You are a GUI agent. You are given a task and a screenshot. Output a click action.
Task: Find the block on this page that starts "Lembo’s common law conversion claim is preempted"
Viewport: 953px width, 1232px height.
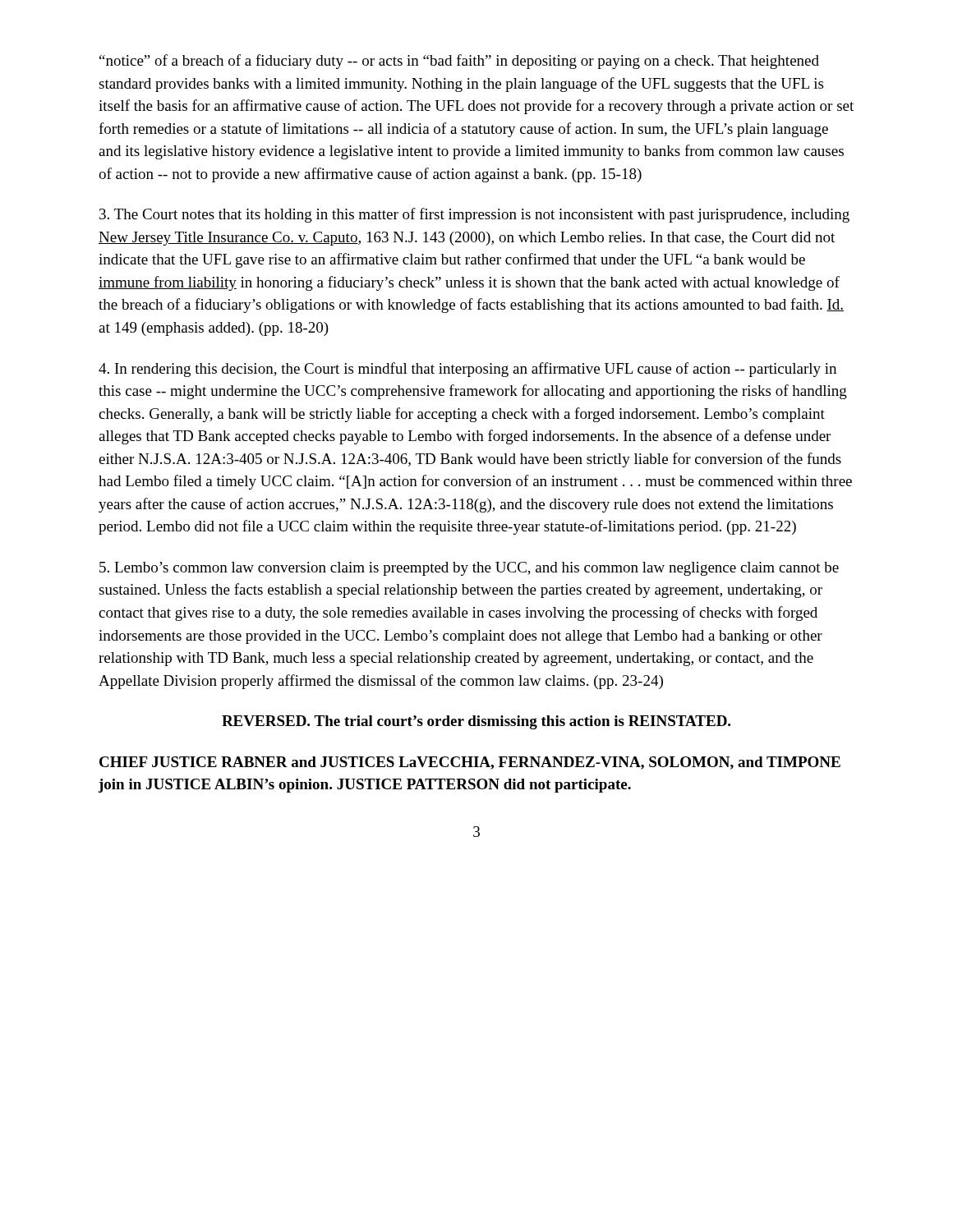tap(476, 624)
